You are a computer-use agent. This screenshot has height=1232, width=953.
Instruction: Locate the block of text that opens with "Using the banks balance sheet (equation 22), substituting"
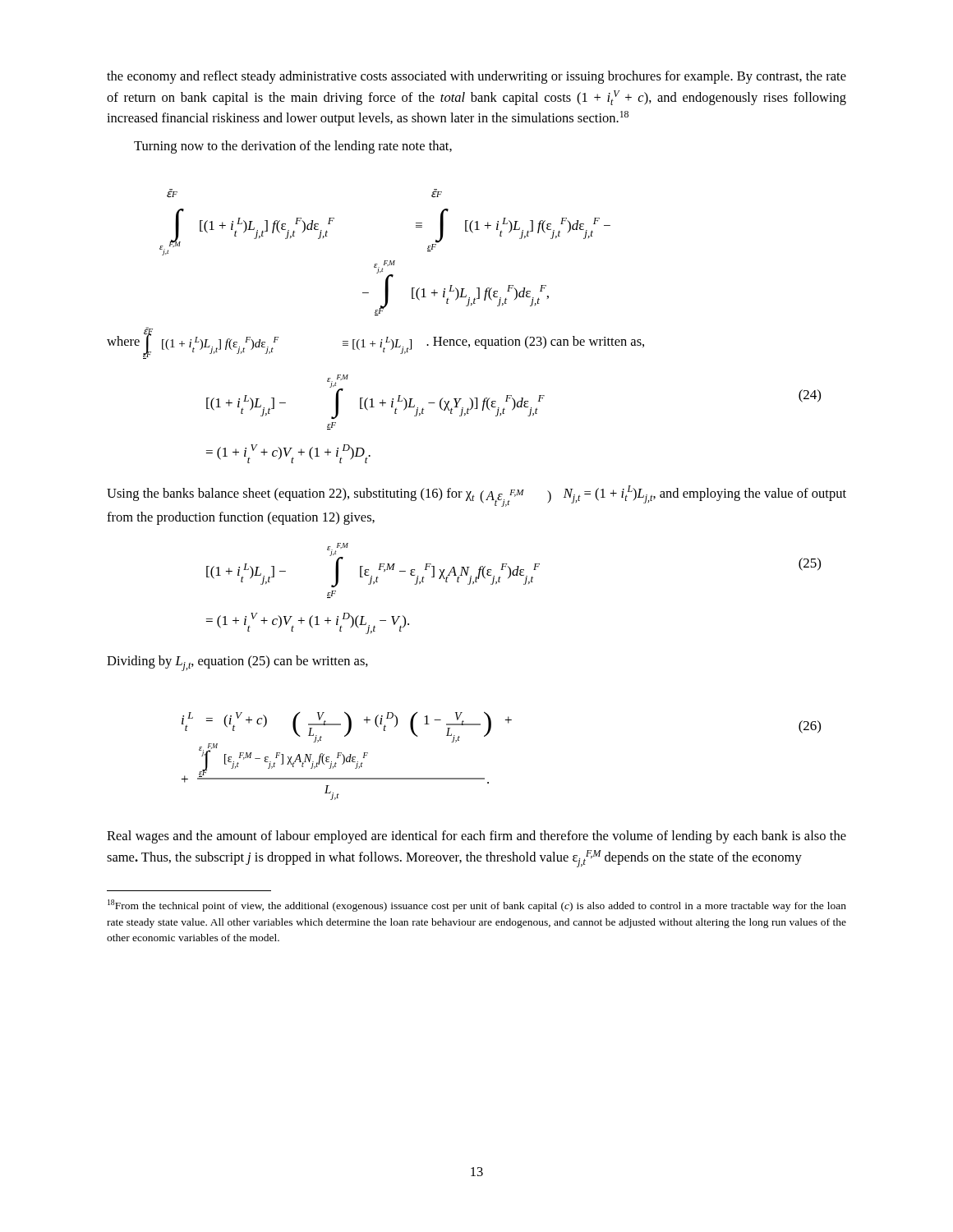(476, 503)
